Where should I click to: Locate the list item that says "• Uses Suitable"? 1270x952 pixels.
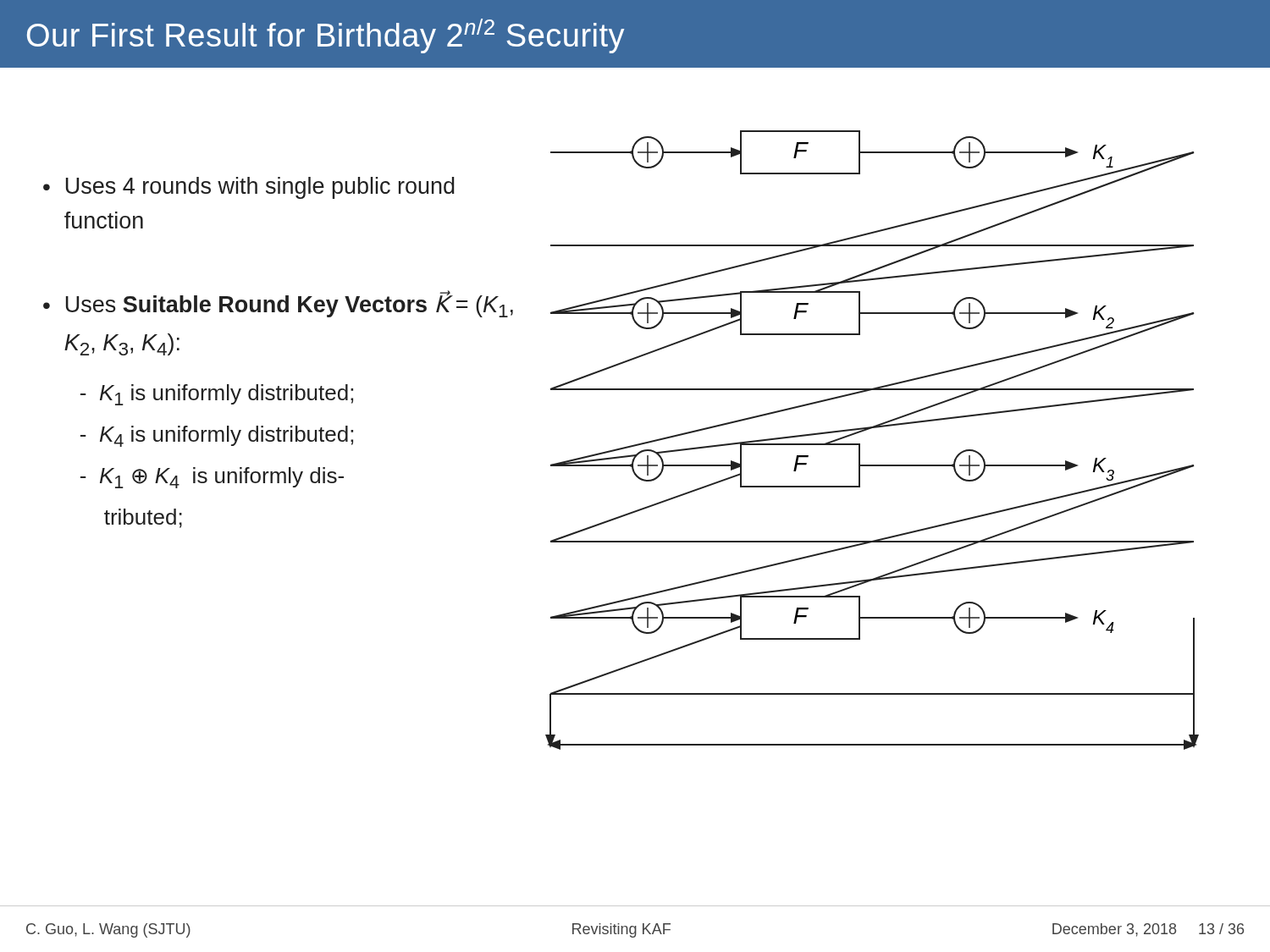click(x=279, y=412)
